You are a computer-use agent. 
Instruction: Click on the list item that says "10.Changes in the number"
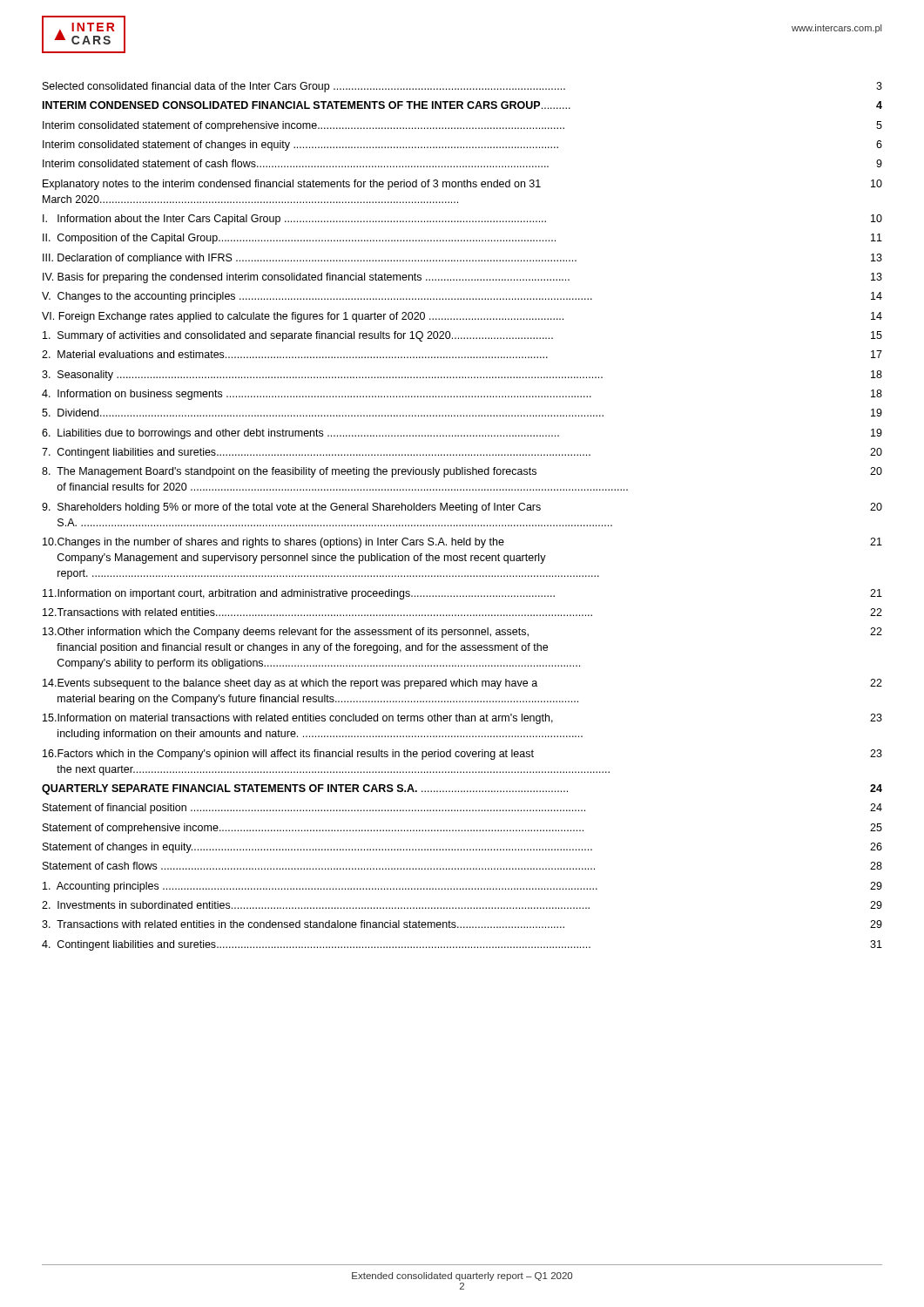click(462, 558)
